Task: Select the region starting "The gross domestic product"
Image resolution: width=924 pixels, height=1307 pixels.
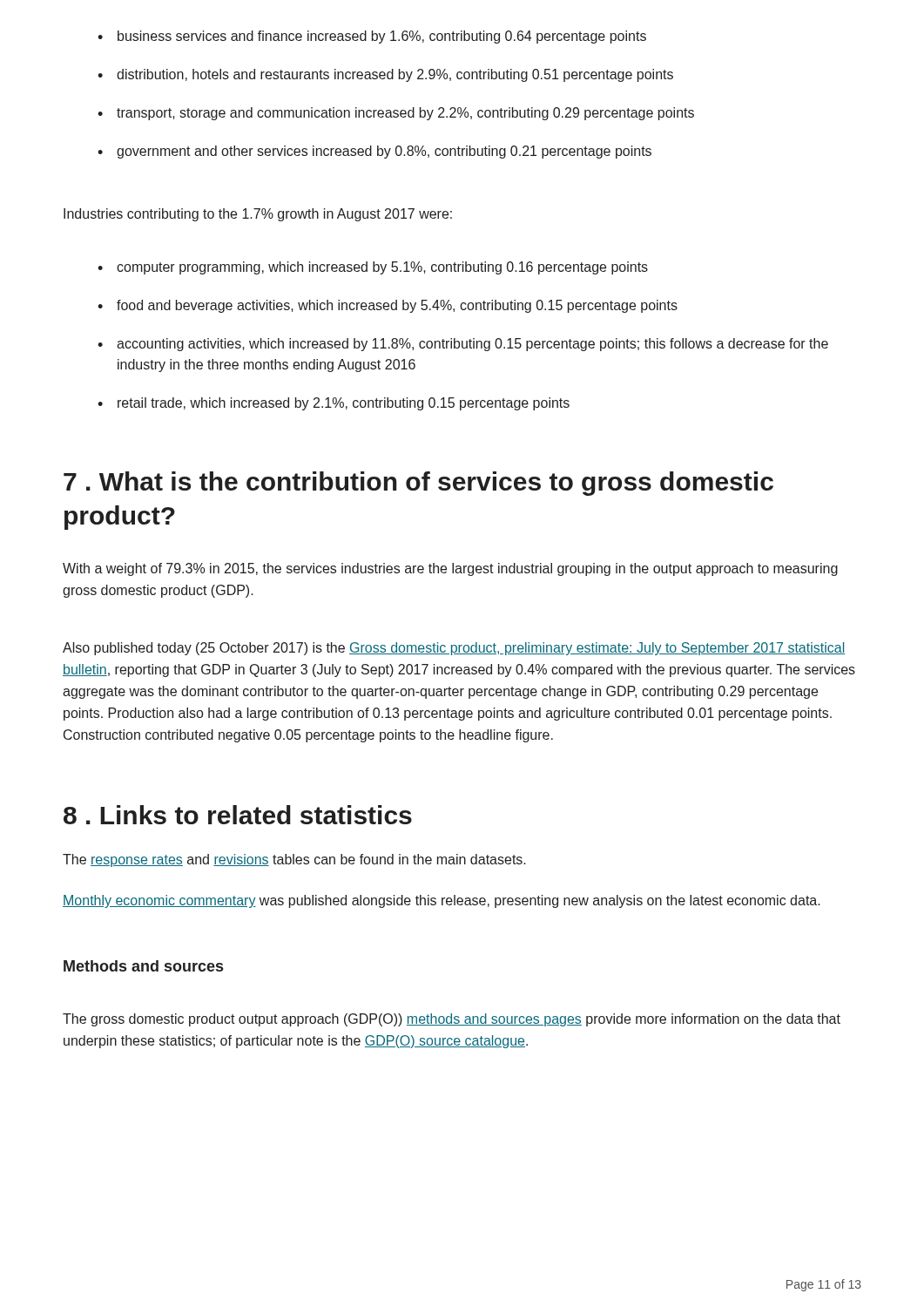Action: tap(452, 1030)
